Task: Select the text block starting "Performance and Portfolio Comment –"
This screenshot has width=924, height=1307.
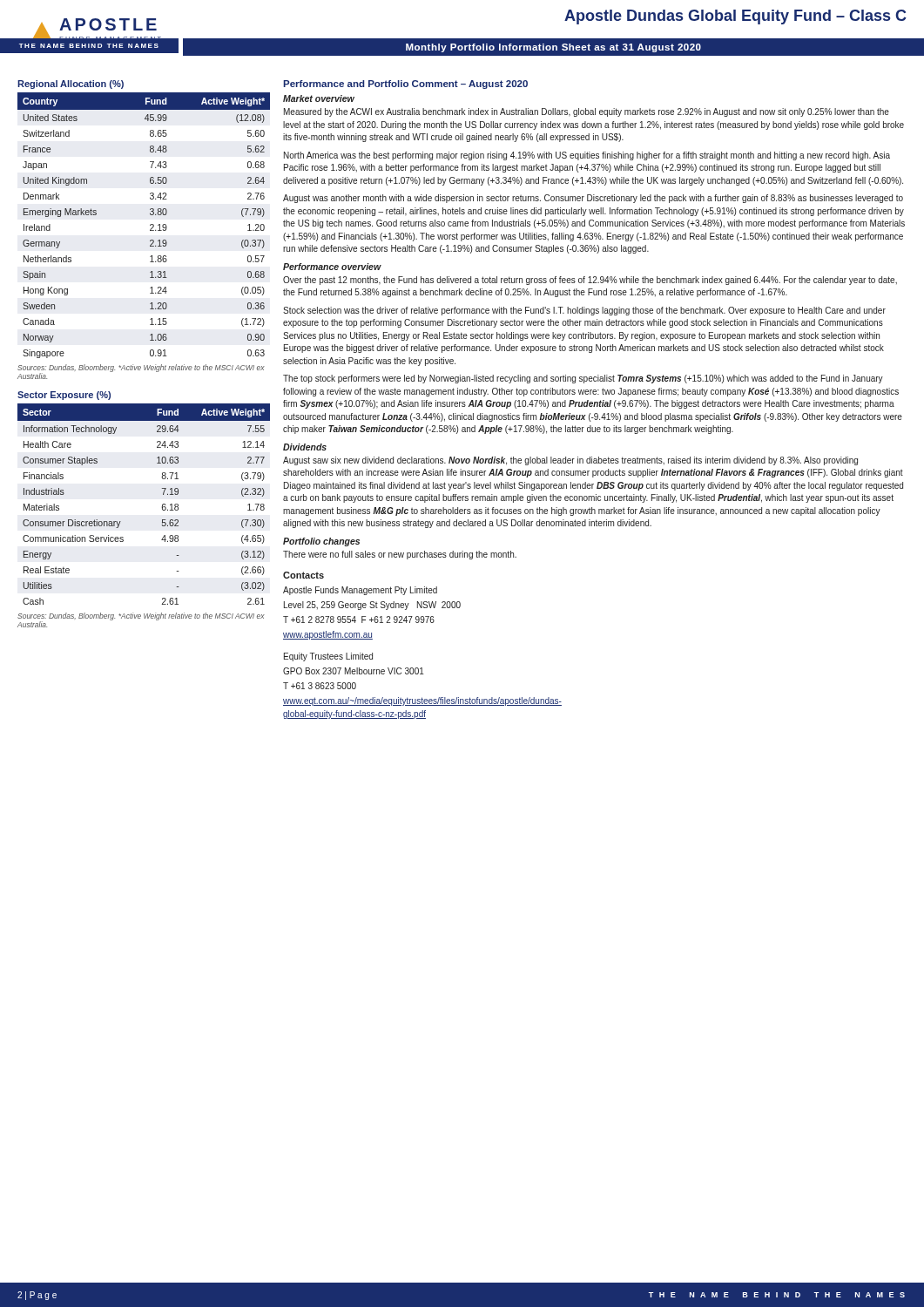Action: tap(406, 84)
